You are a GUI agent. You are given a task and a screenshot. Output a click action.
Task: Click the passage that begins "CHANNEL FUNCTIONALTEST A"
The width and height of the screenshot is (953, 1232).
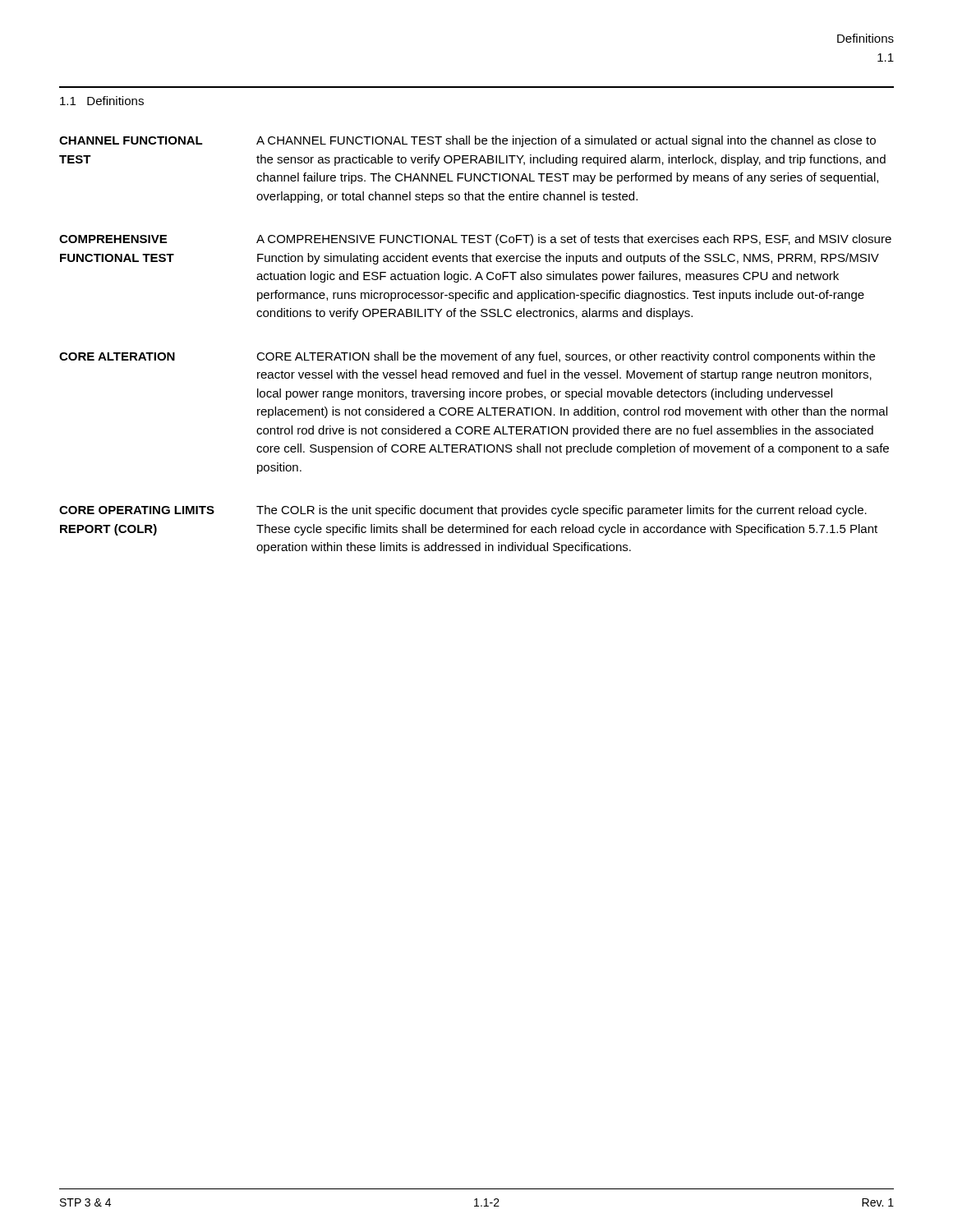pos(476,168)
